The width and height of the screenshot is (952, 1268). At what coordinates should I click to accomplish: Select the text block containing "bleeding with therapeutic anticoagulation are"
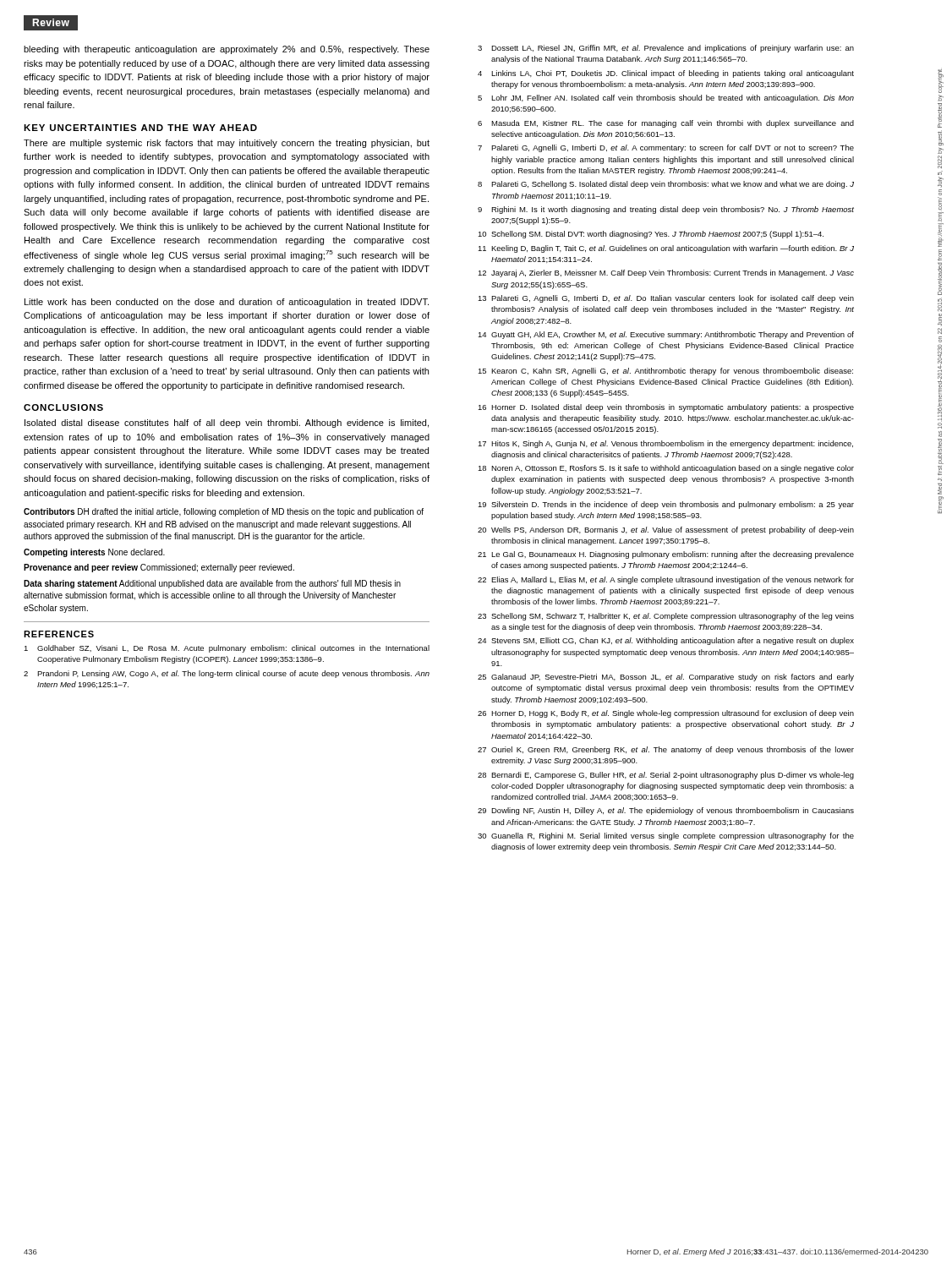coord(227,77)
